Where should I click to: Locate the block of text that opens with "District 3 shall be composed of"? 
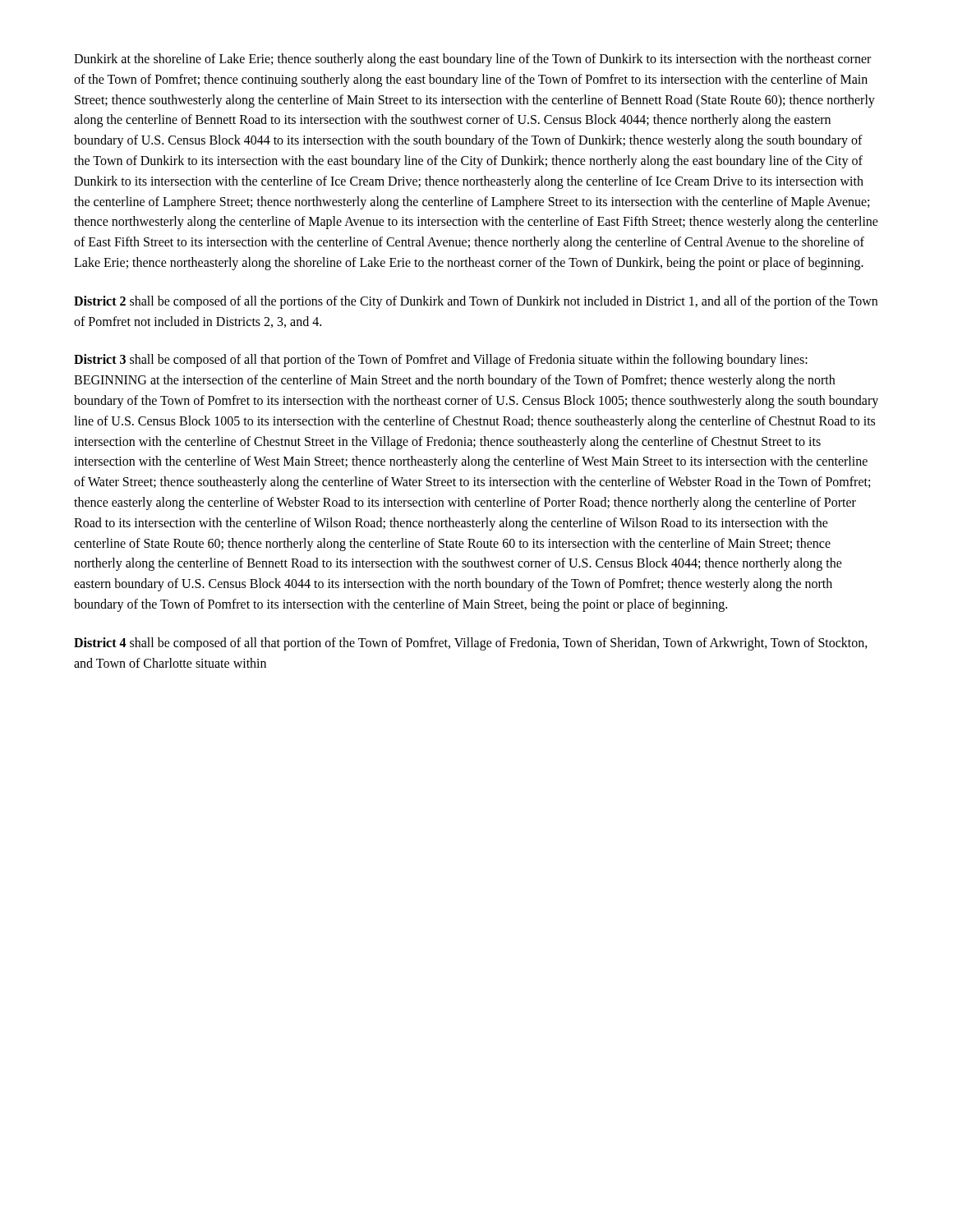[476, 482]
